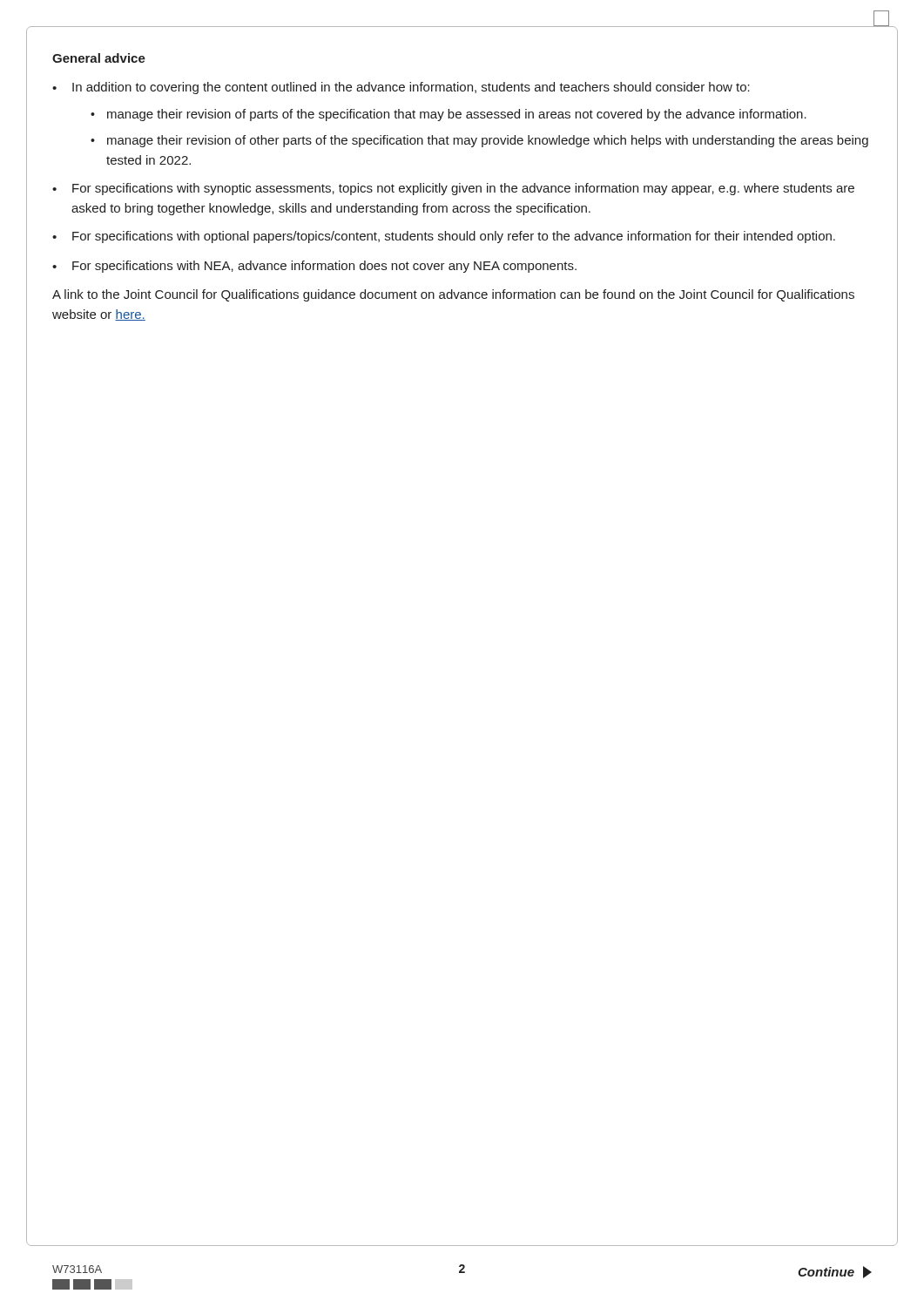Find the list item that says "• For specifications with synoptic"
Viewport: 924px width, 1307px height.
462,198
